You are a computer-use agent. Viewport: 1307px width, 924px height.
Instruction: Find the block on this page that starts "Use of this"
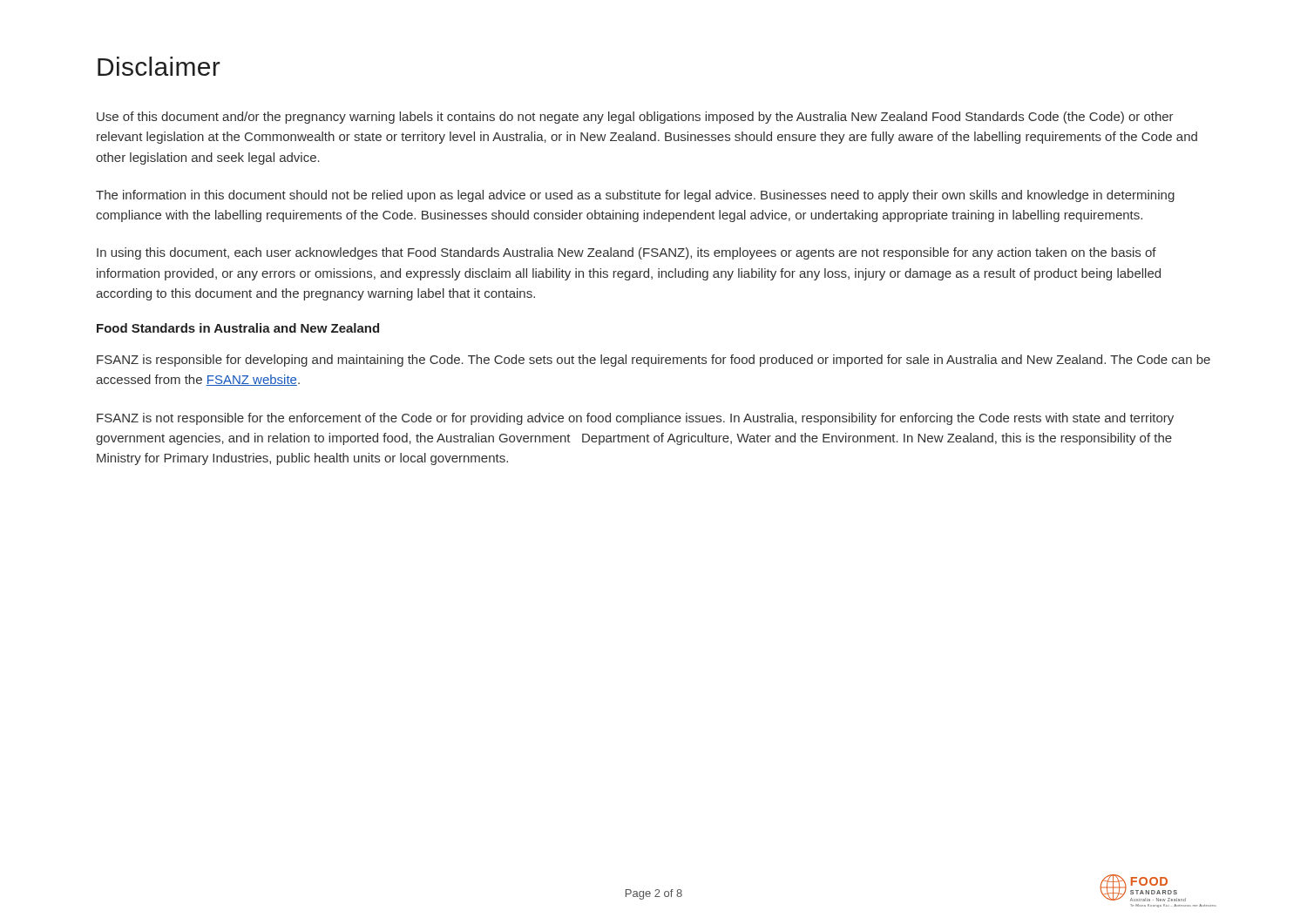click(647, 137)
